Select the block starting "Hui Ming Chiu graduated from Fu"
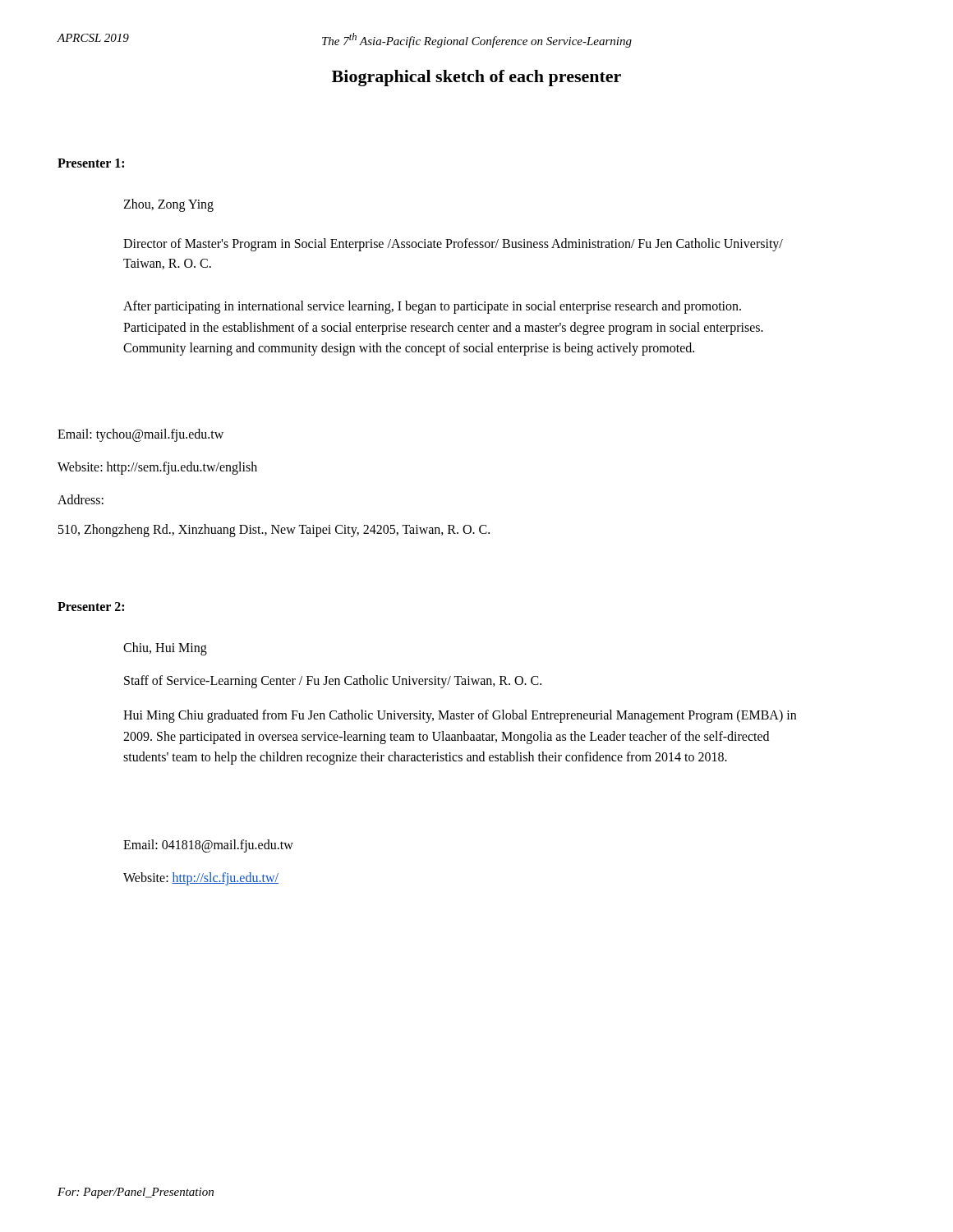Image resolution: width=953 pixels, height=1232 pixels. click(460, 736)
